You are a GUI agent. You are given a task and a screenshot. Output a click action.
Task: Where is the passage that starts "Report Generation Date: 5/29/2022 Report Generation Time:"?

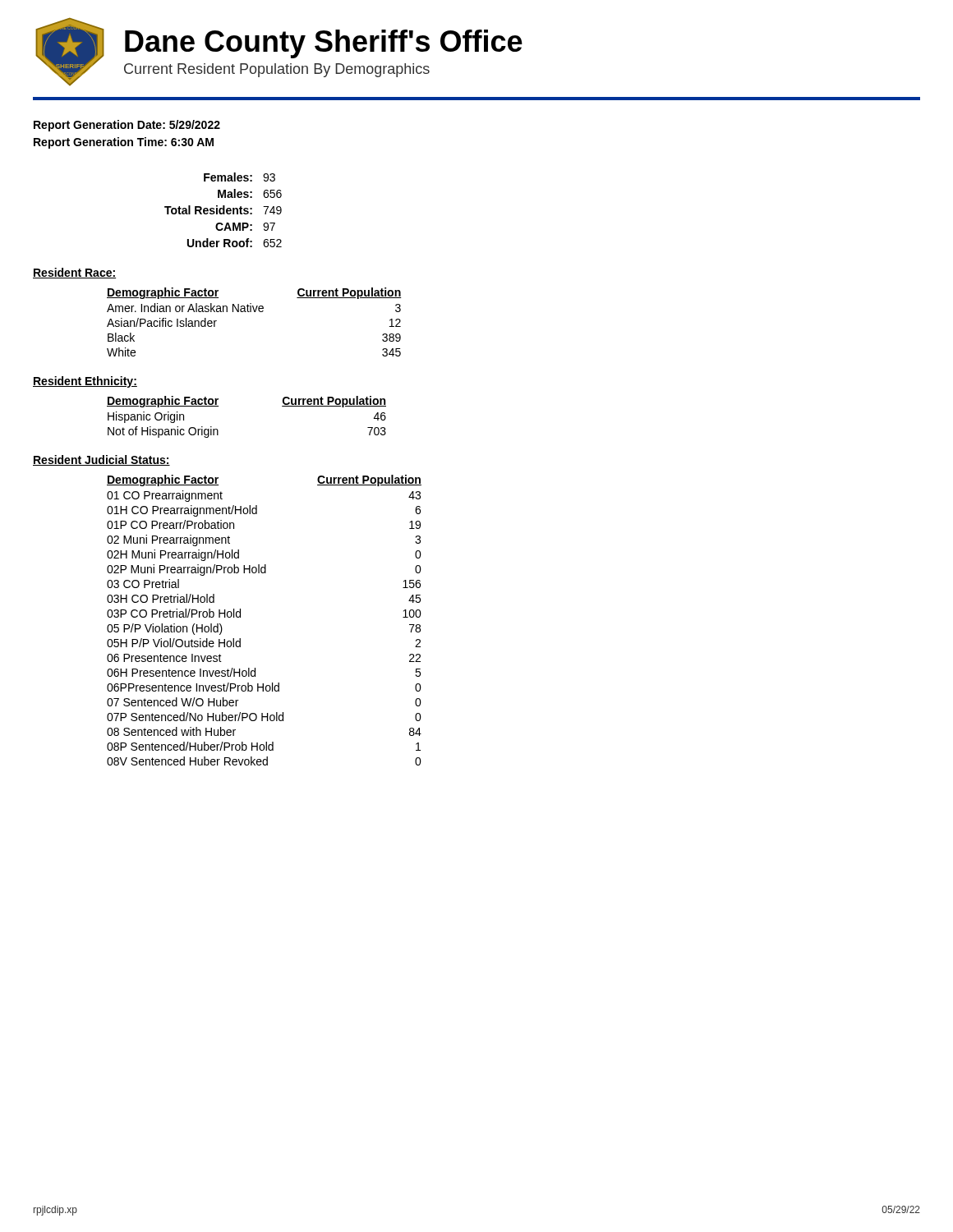[127, 126]
